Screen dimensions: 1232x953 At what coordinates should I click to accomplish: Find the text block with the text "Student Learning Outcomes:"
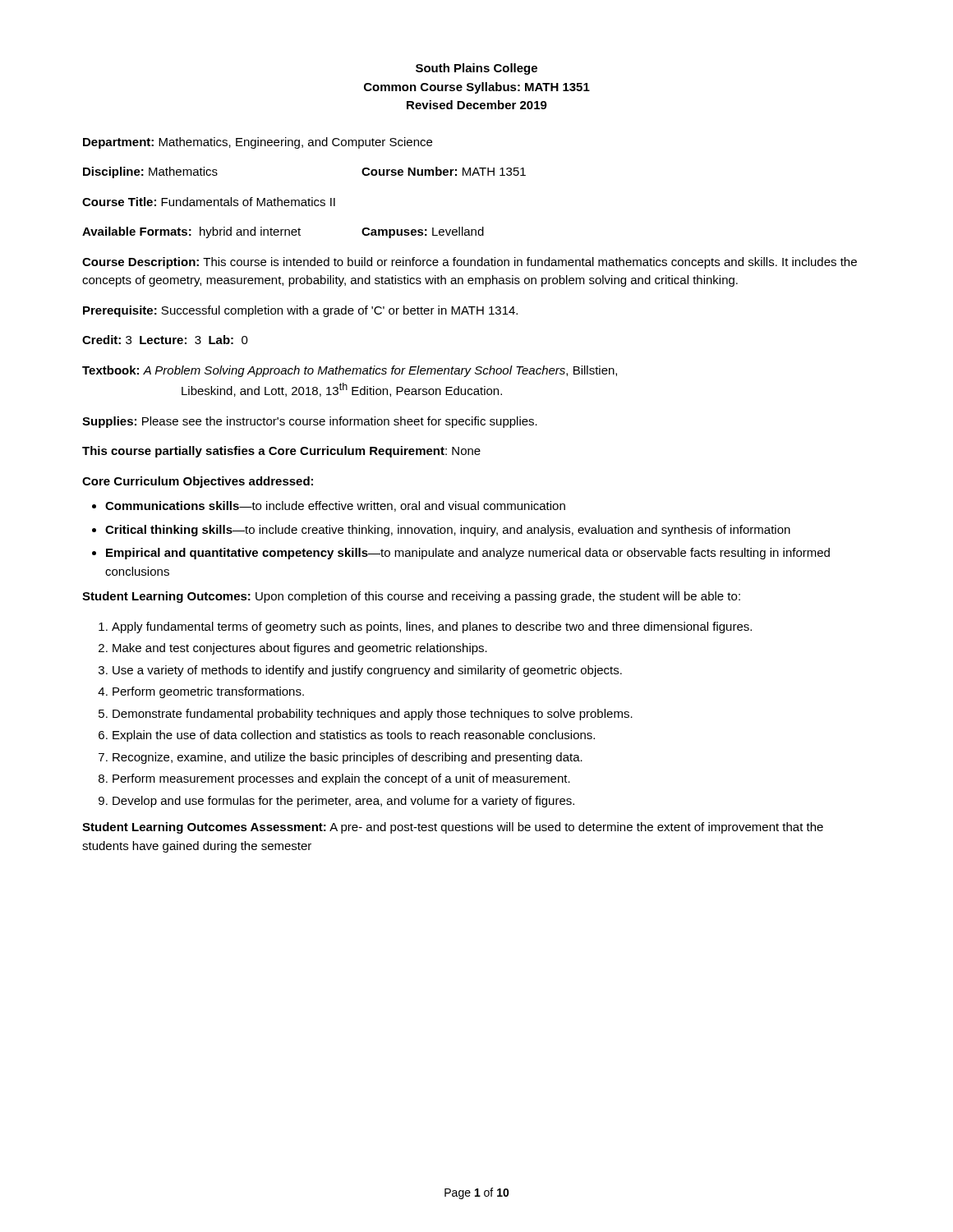click(x=412, y=596)
